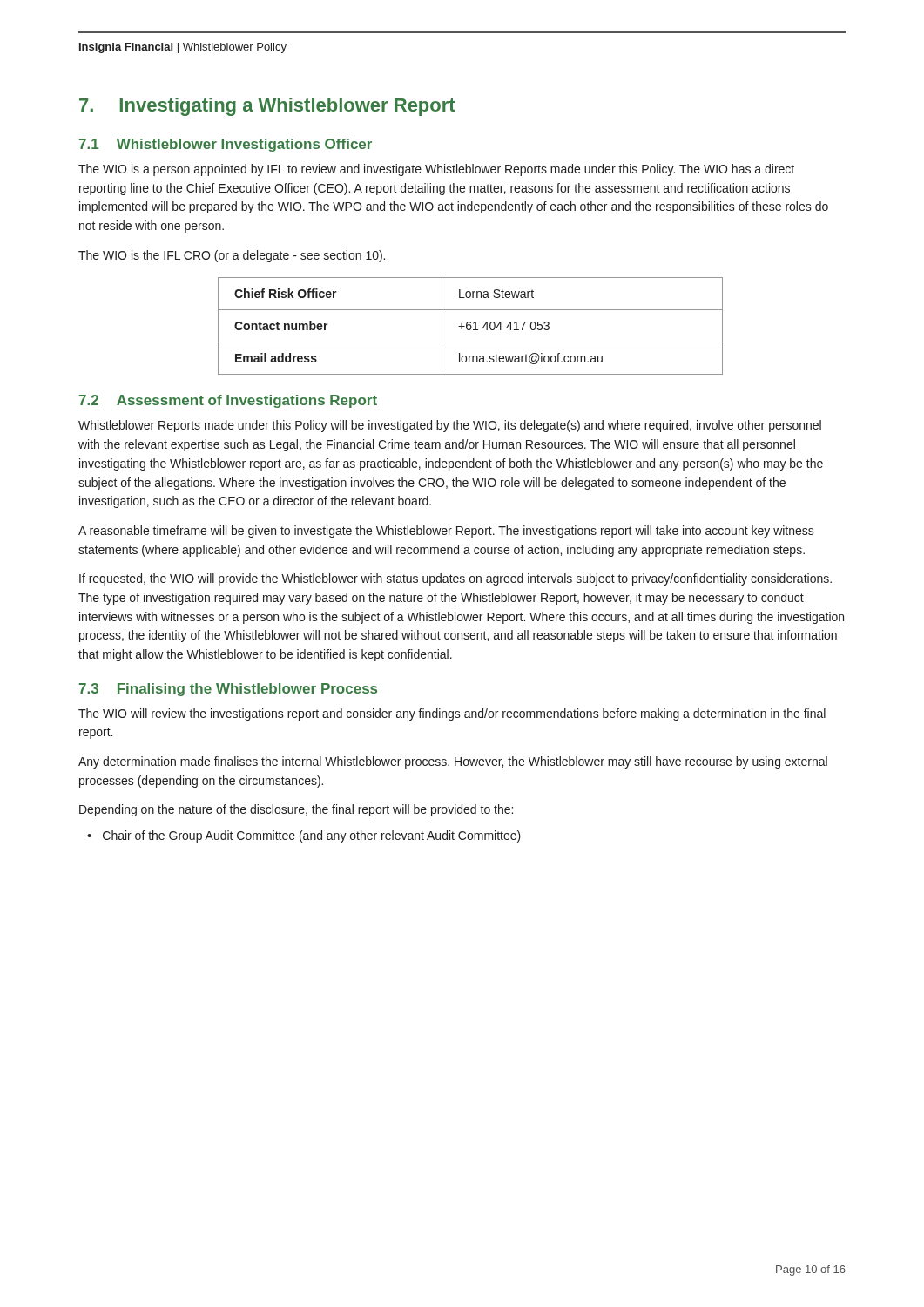Find the passage starting "Any determination made finalises the internal Whistleblower process."
The height and width of the screenshot is (1307, 924).
click(462, 772)
